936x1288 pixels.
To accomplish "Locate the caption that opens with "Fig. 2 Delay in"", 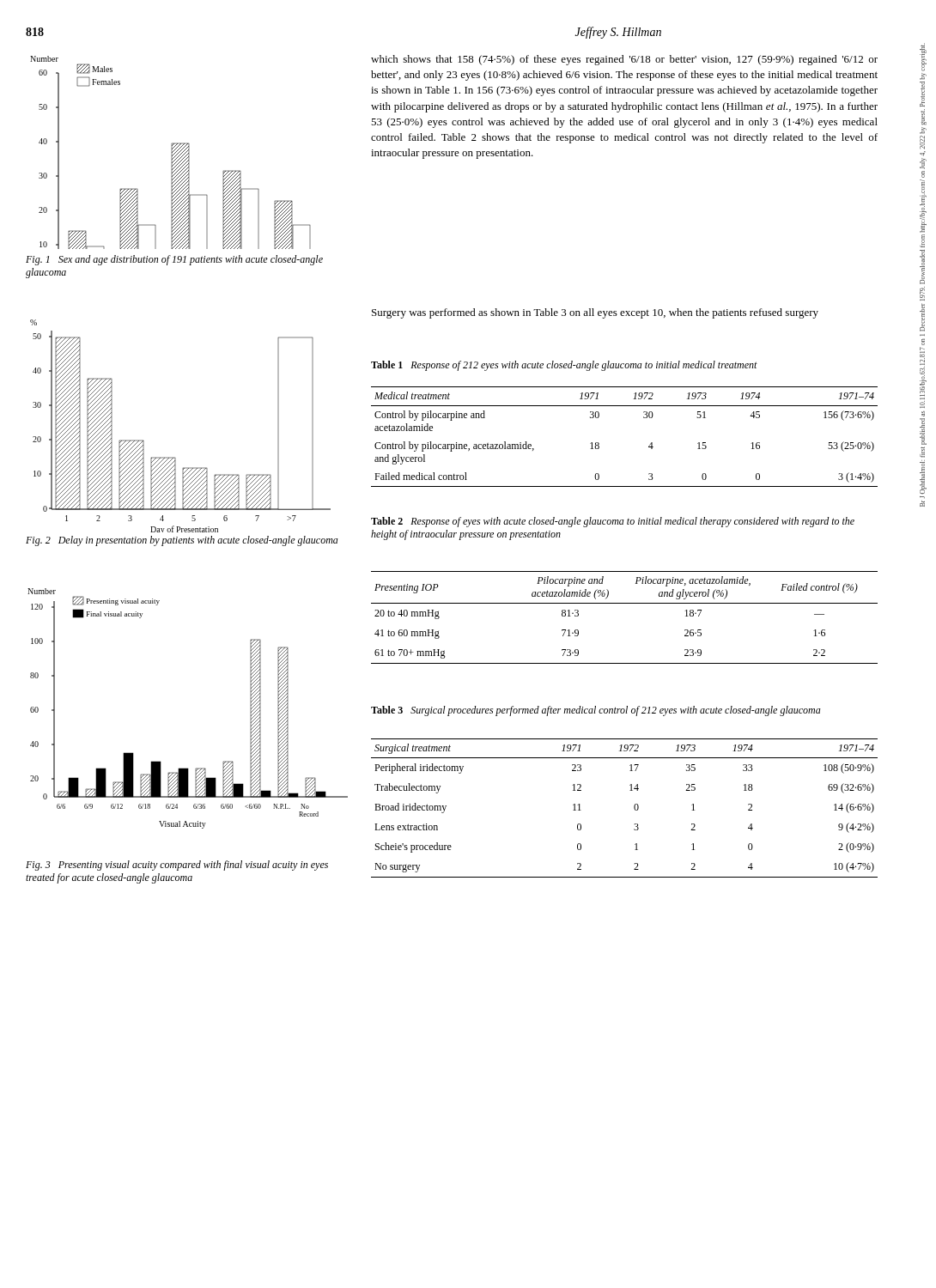I will 182,540.
